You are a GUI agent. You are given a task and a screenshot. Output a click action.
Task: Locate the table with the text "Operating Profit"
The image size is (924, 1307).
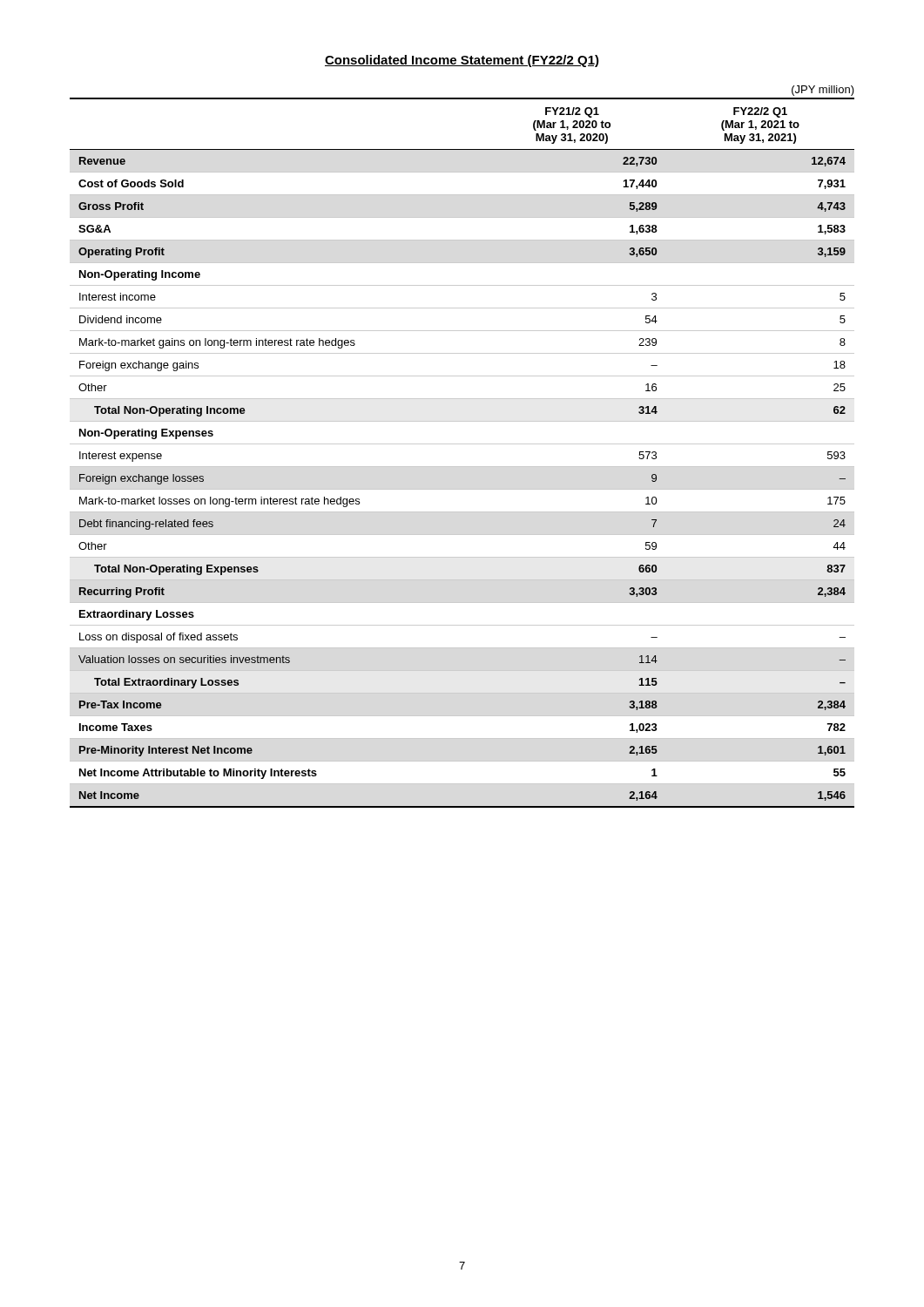pos(462,445)
